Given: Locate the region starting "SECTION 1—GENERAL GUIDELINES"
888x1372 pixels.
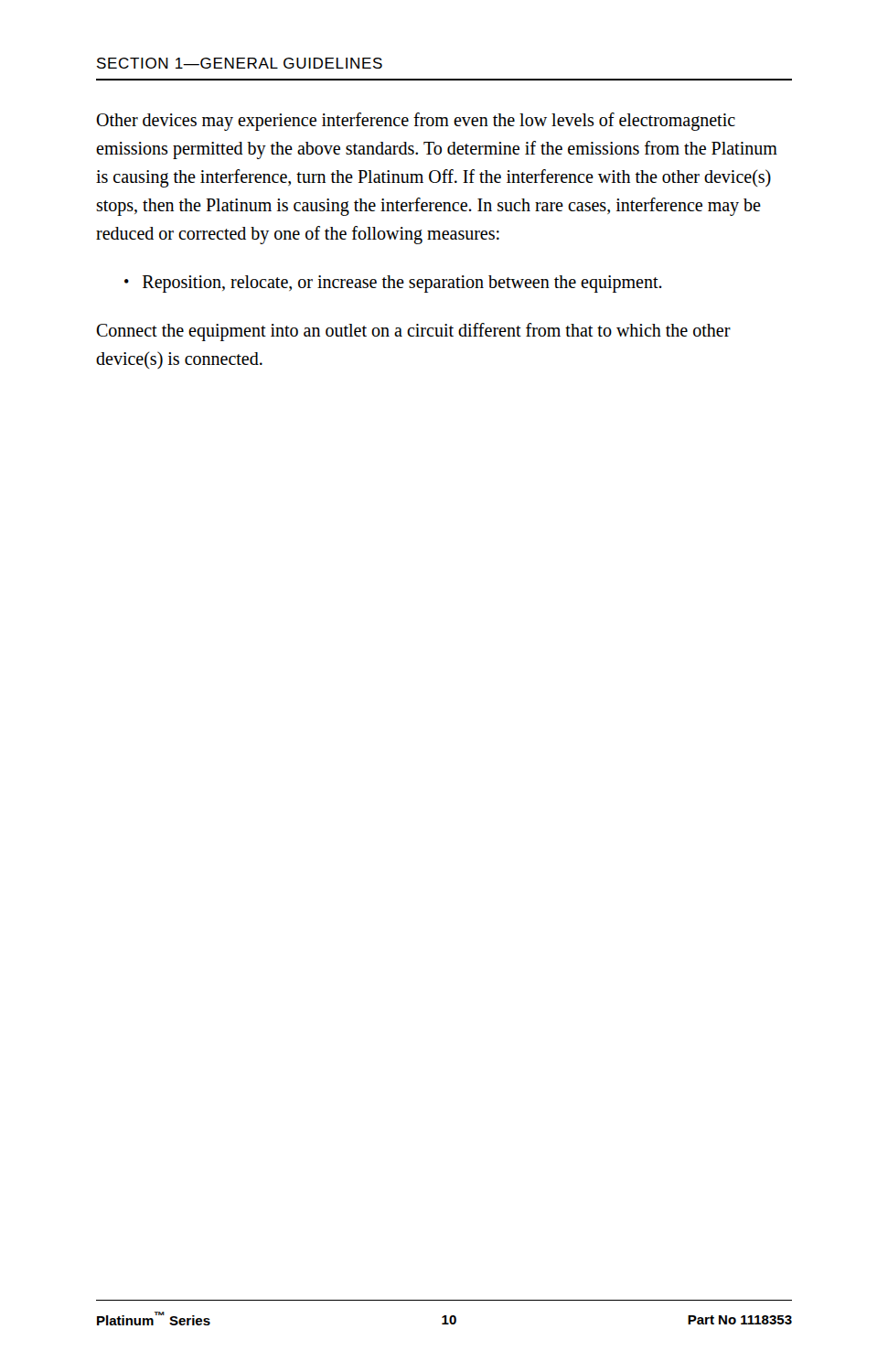Looking at the screenshot, I should pos(240,64).
